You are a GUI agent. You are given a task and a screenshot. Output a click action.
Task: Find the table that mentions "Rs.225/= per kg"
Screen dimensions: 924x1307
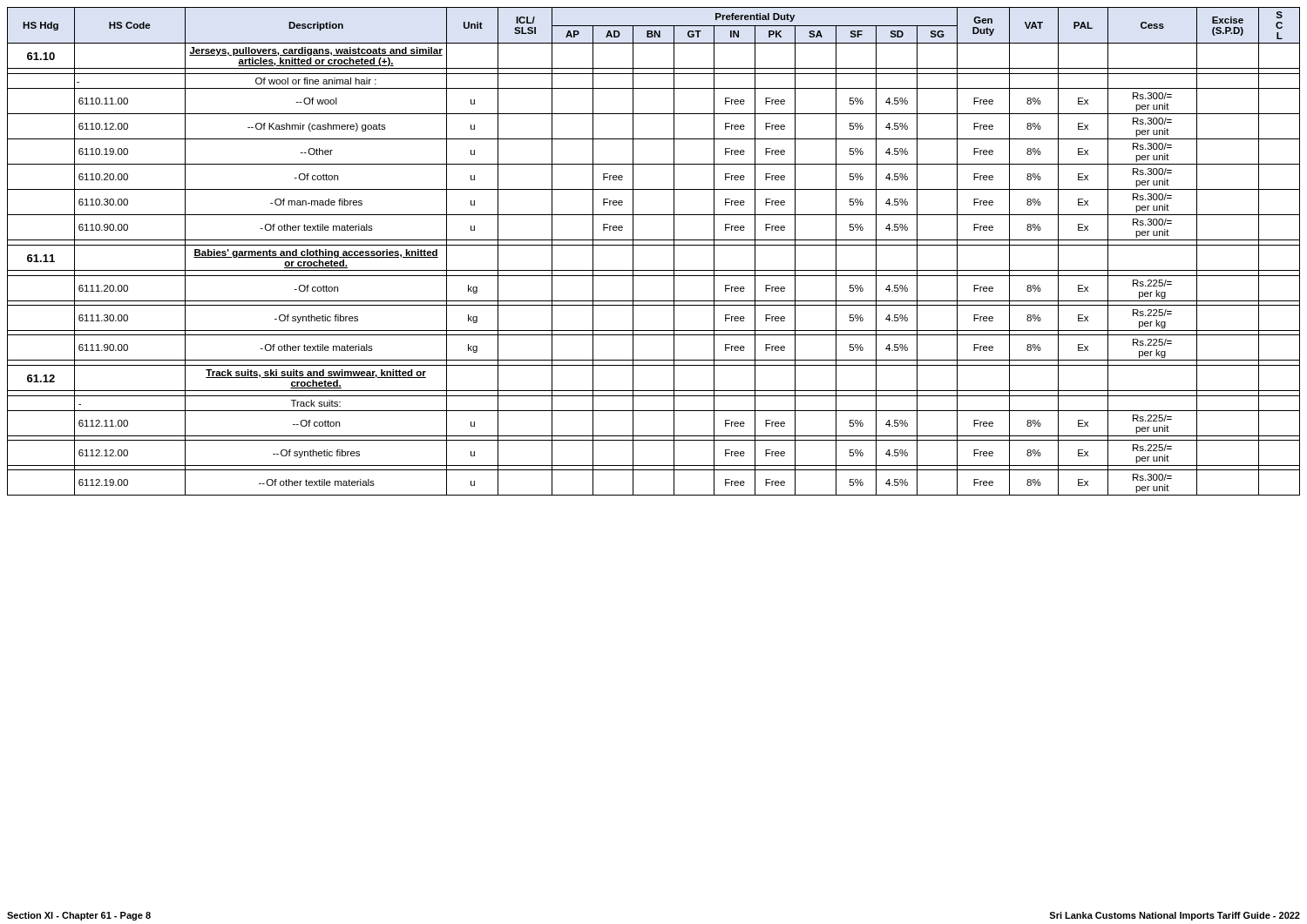tap(654, 450)
